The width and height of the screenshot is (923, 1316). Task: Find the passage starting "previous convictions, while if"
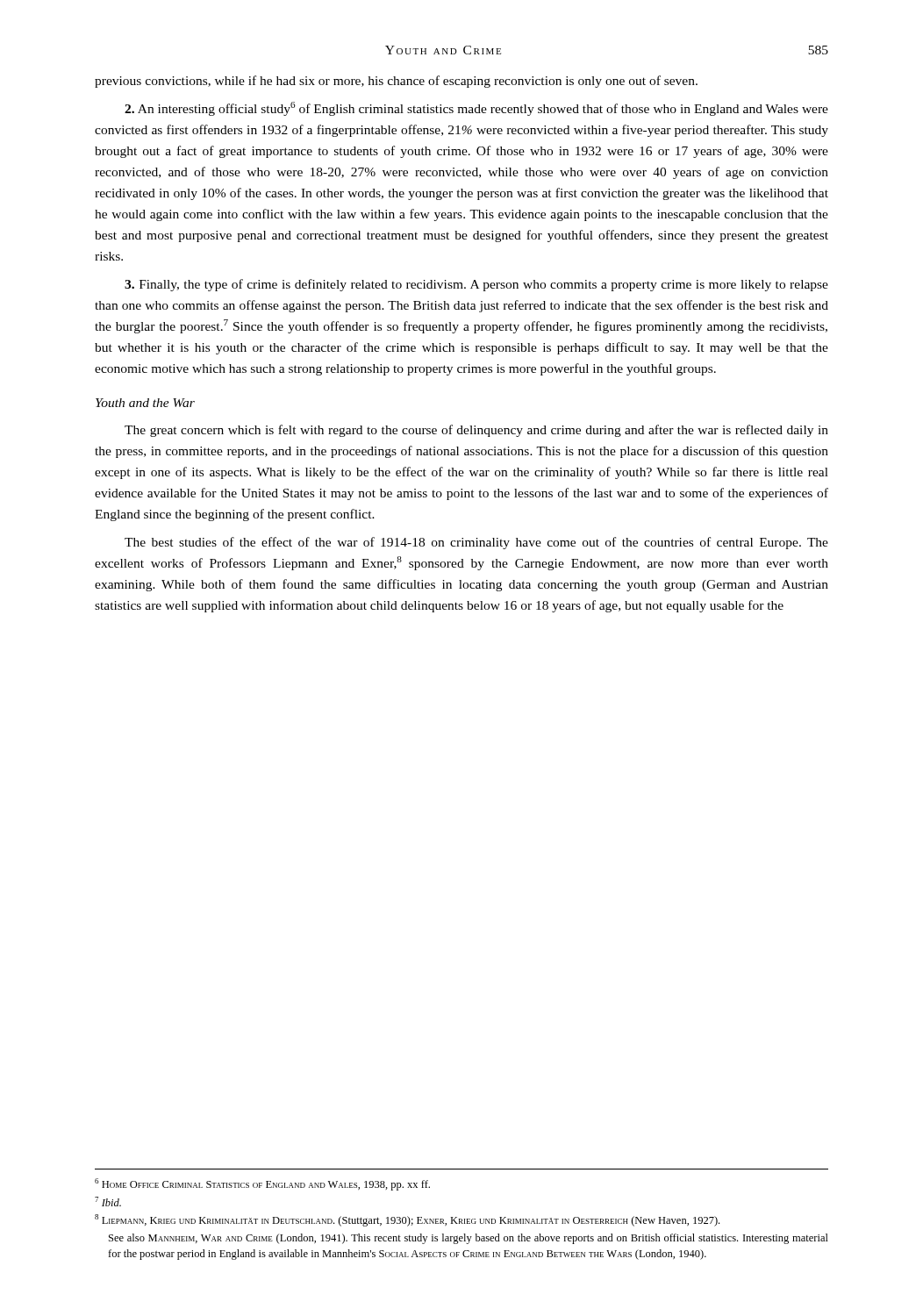point(462,81)
